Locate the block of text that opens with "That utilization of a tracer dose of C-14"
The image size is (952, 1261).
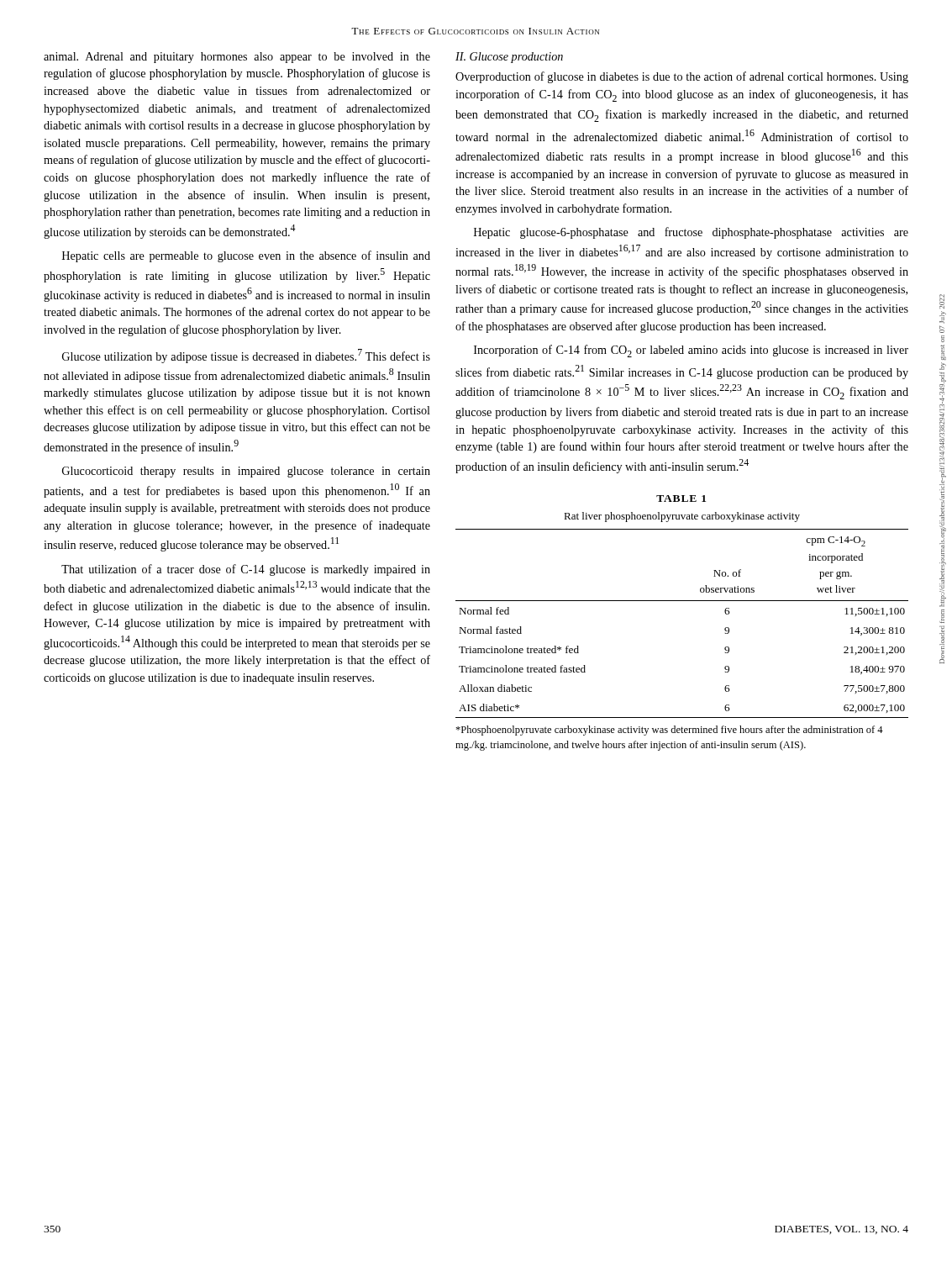237,623
